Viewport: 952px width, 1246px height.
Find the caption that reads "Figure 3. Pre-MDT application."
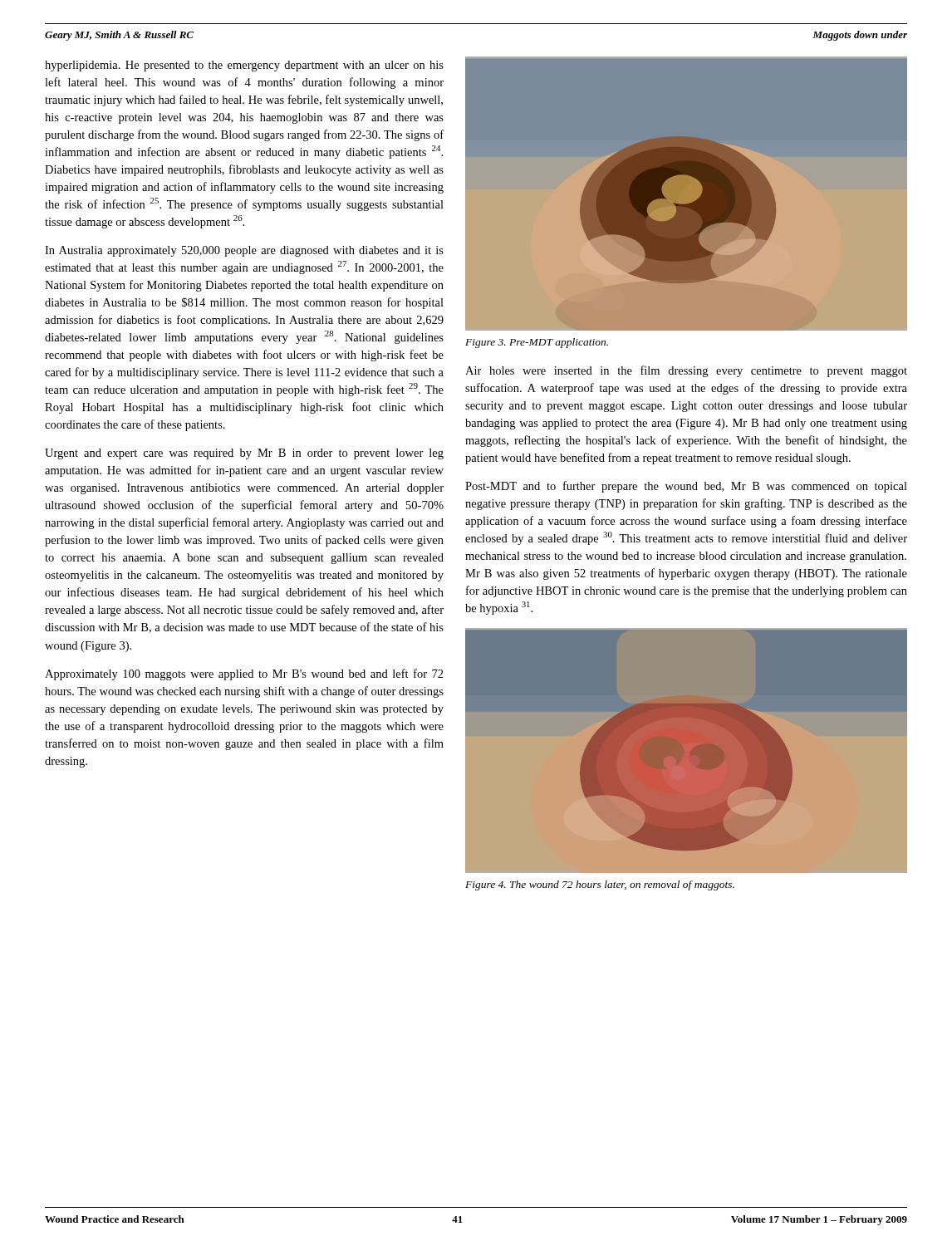click(537, 342)
